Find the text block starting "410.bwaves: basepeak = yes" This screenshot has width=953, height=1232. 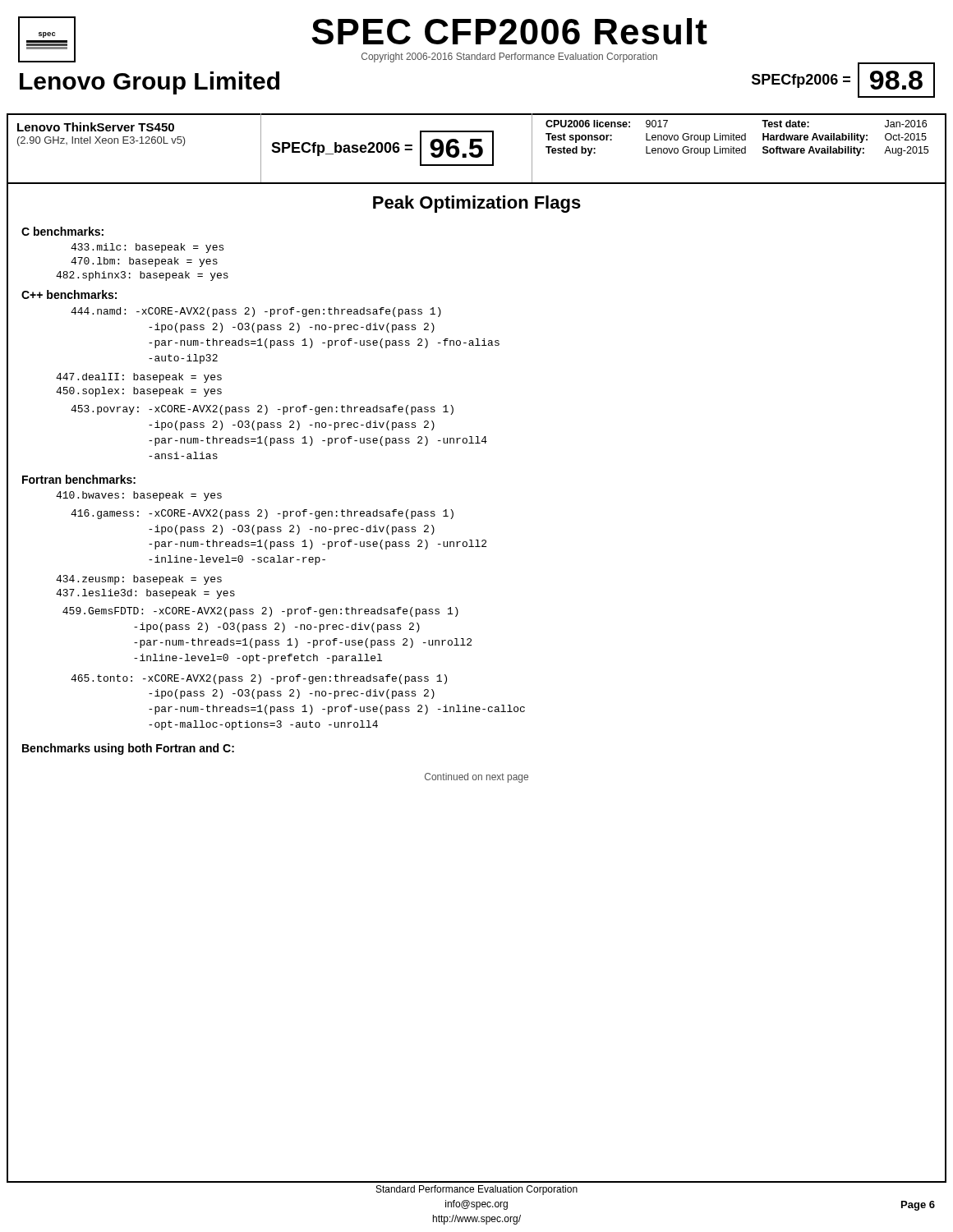[x=139, y=496]
